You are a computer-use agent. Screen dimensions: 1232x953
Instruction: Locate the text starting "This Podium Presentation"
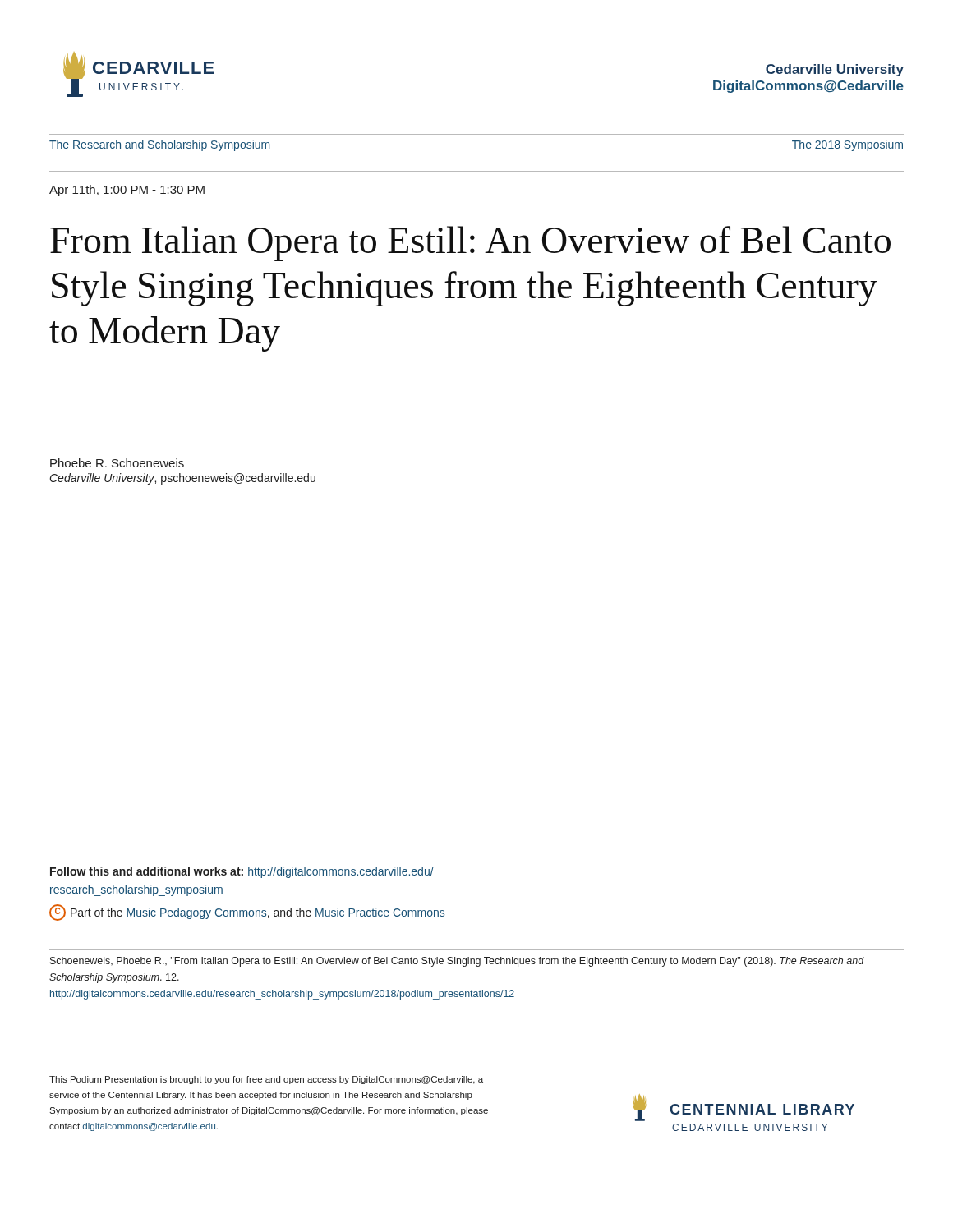click(269, 1103)
